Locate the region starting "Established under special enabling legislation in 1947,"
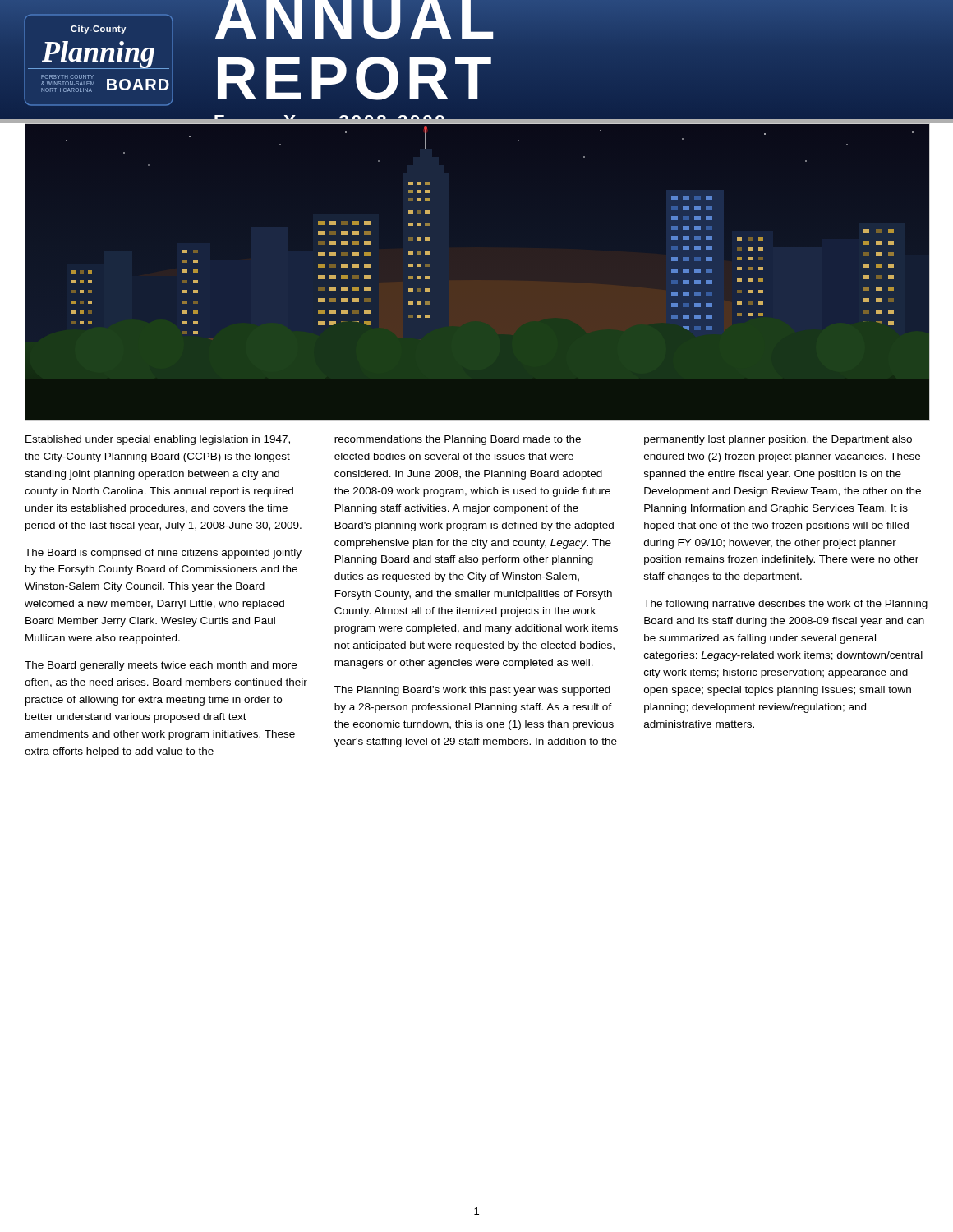Viewport: 953px width, 1232px height. (167, 596)
